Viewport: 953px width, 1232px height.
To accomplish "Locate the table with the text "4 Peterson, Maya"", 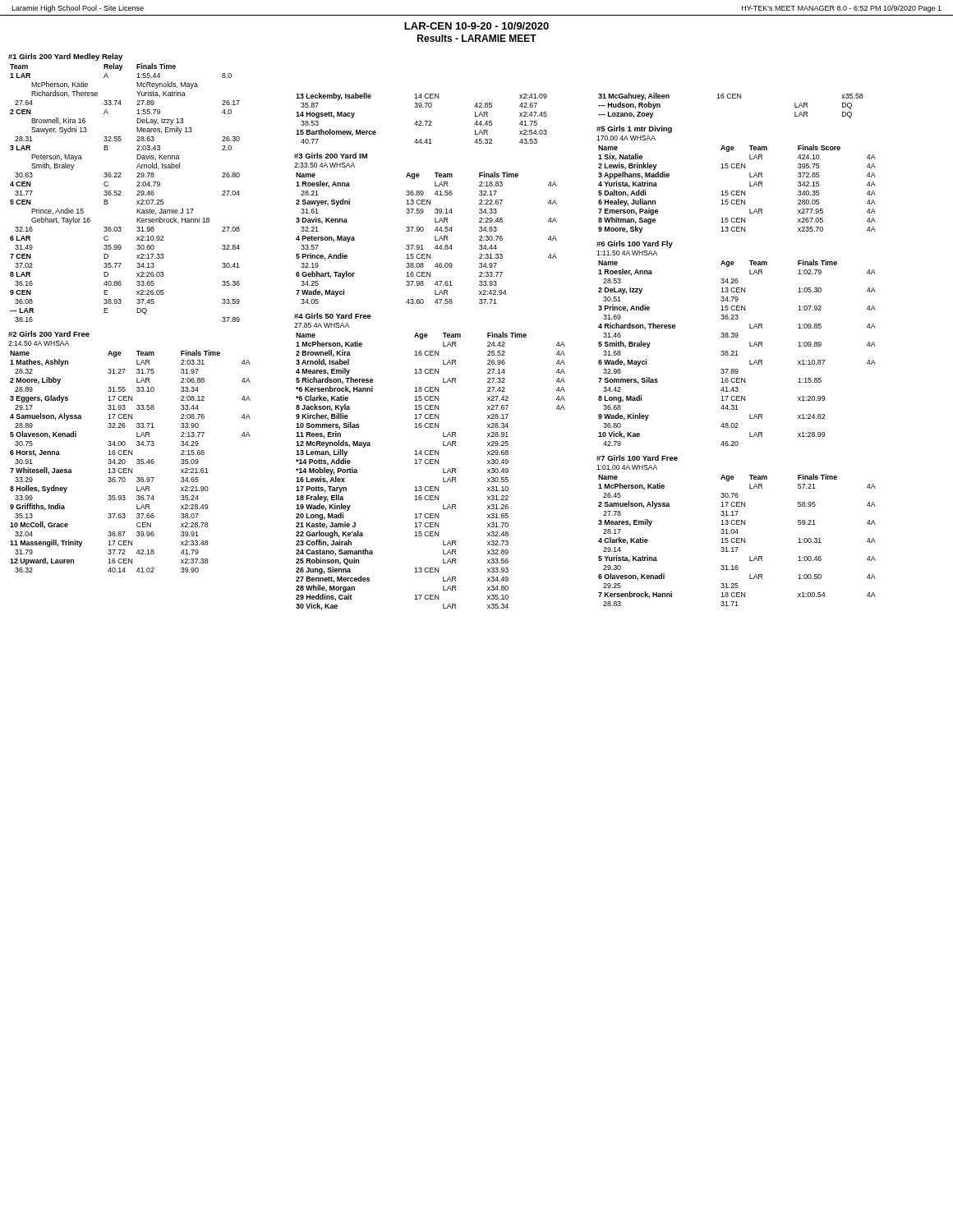I will point(442,238).
